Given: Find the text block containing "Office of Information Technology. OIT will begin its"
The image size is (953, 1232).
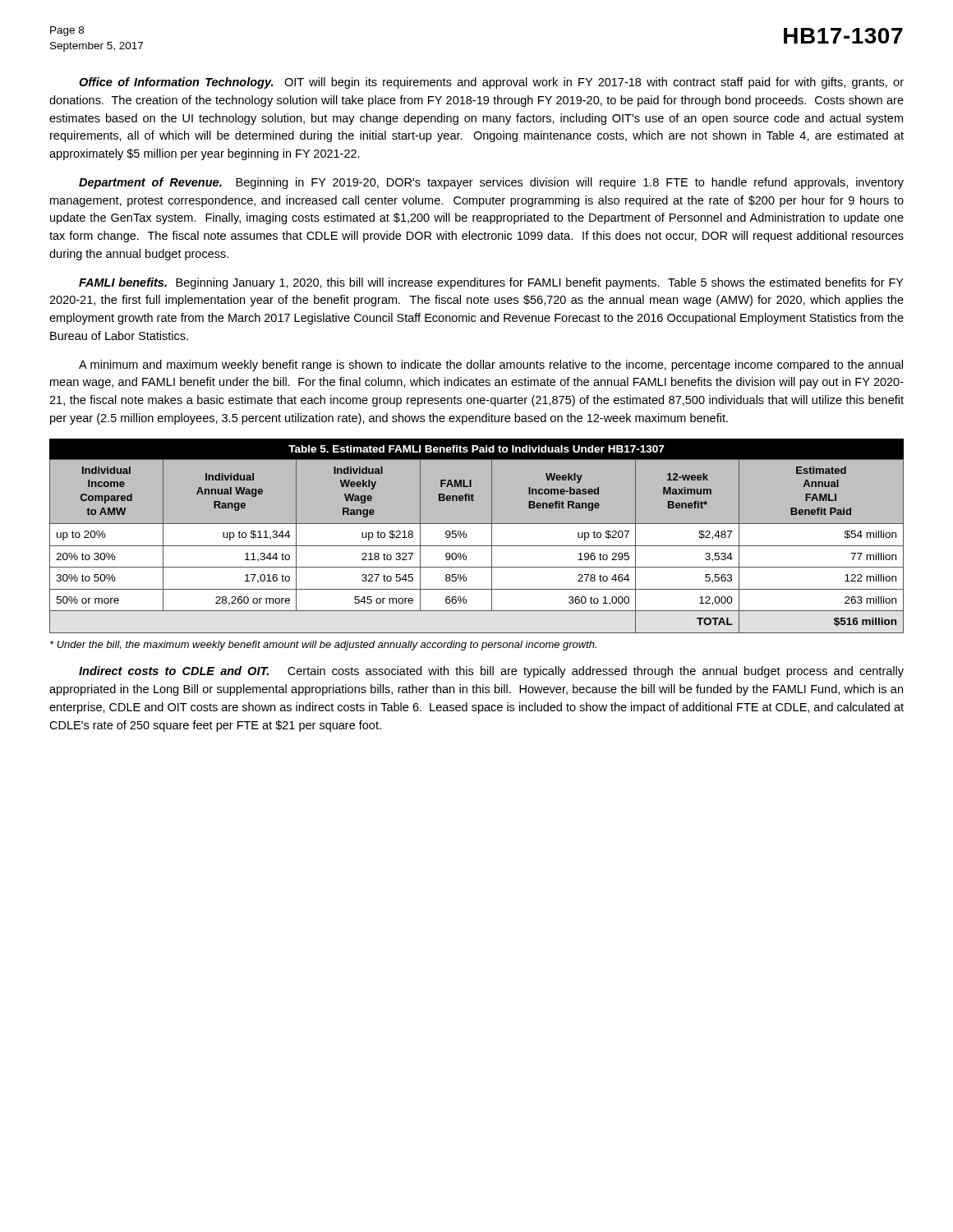Looking at the screenshot, I should pos(476,119).
